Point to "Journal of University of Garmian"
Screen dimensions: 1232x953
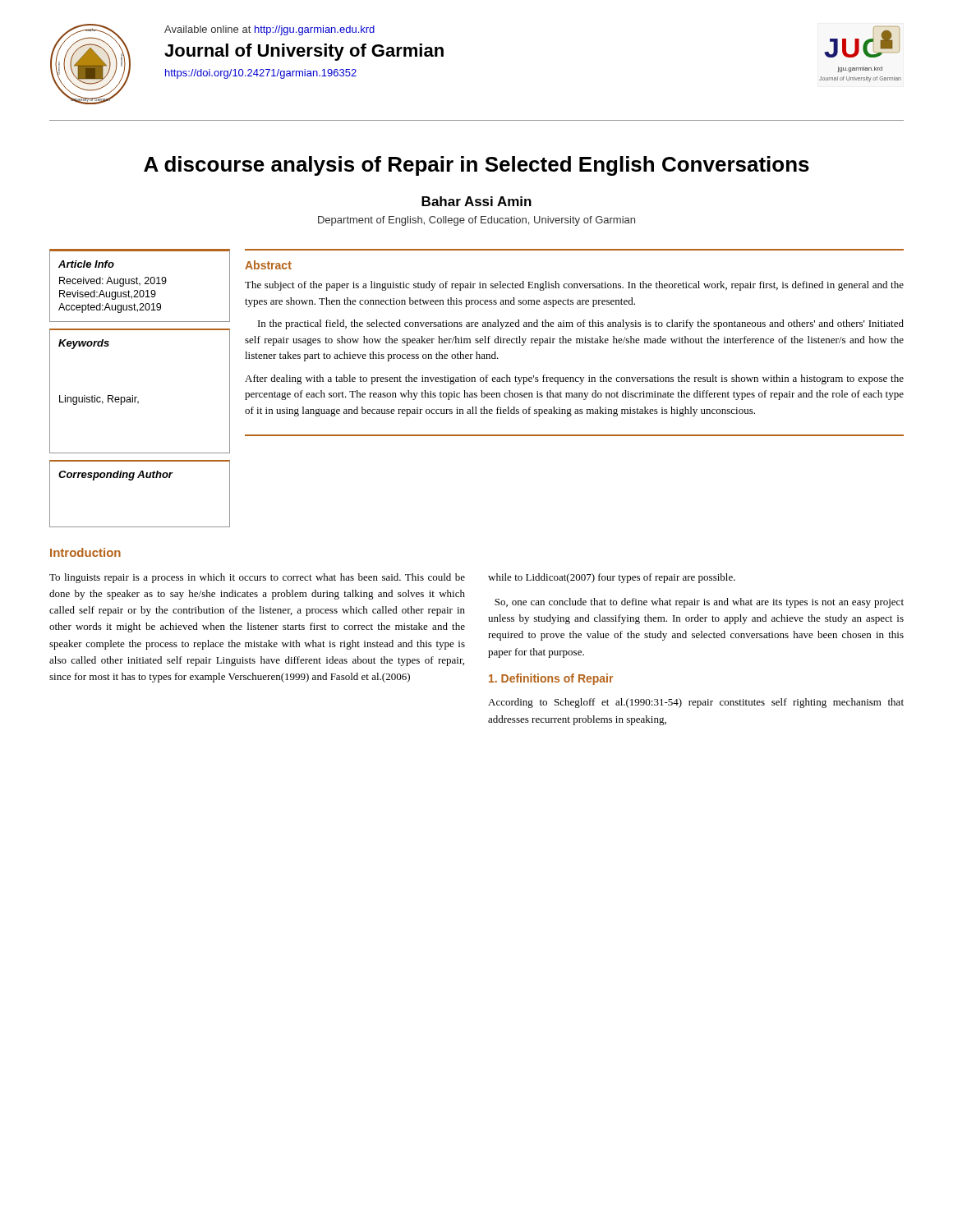pos(304,51)
